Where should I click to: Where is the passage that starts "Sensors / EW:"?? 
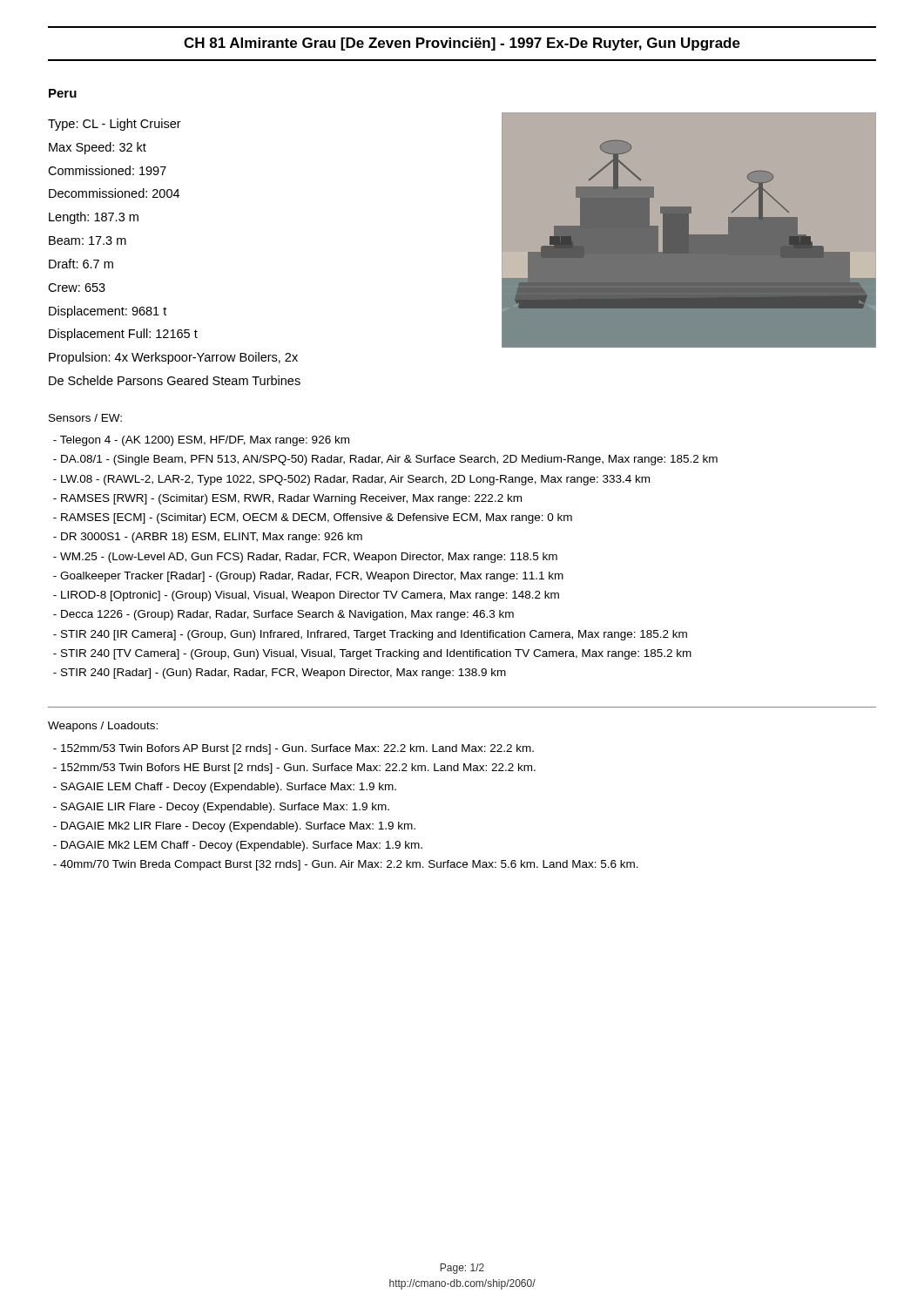(462, 546)
